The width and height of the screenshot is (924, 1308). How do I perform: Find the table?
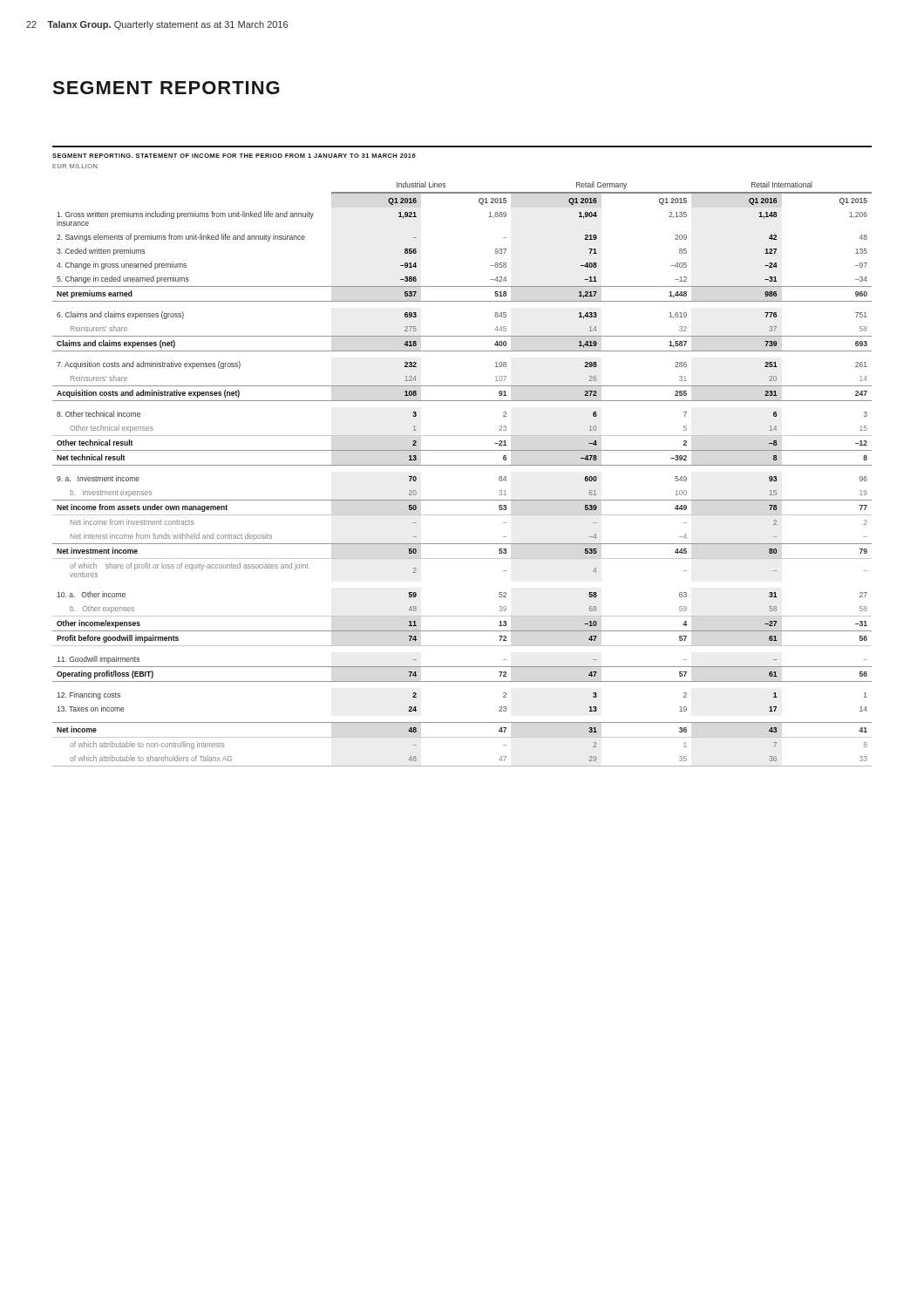click(x=462, y=472)
